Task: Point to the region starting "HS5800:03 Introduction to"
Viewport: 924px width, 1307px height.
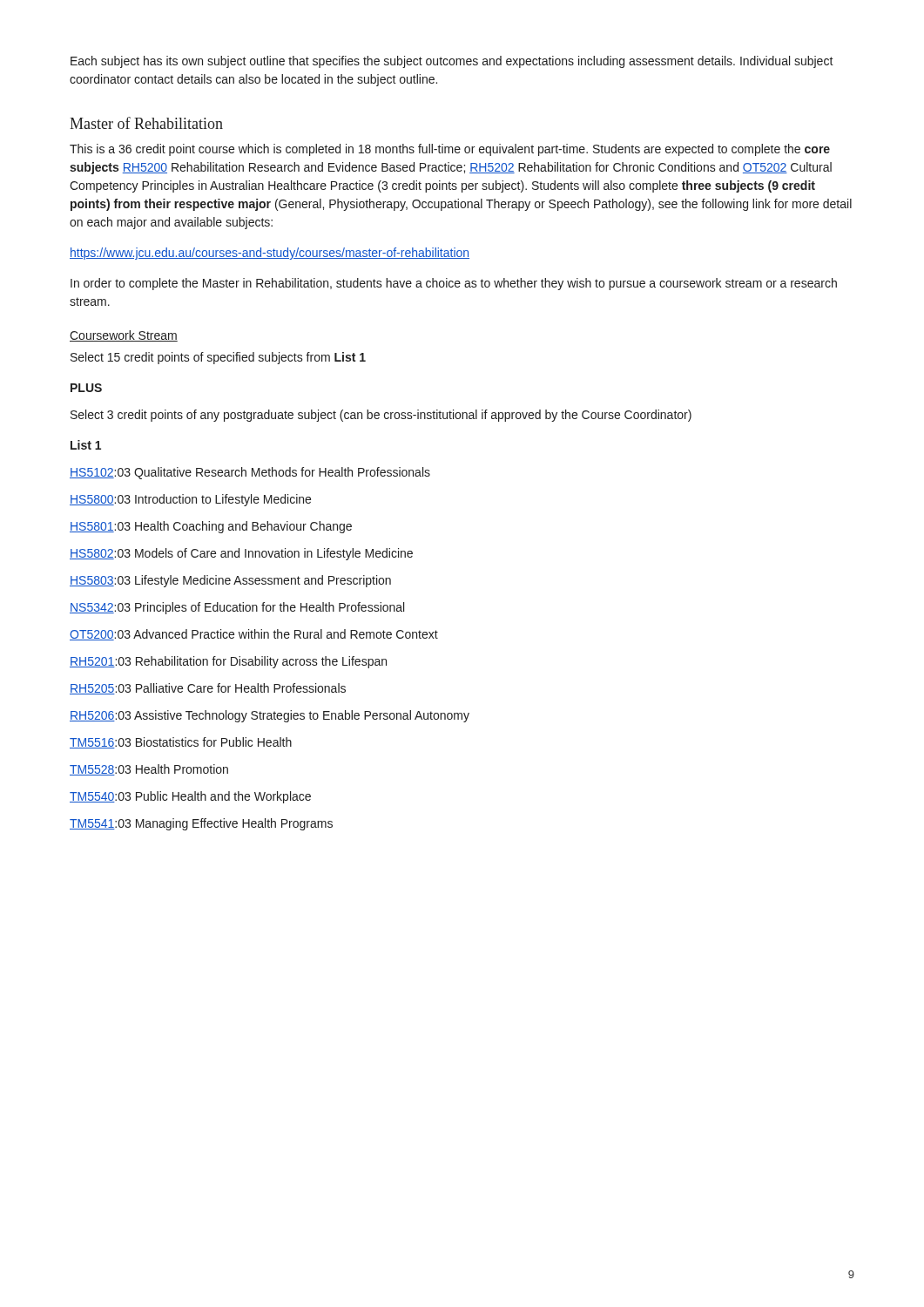Action: [x=190, y=500]
